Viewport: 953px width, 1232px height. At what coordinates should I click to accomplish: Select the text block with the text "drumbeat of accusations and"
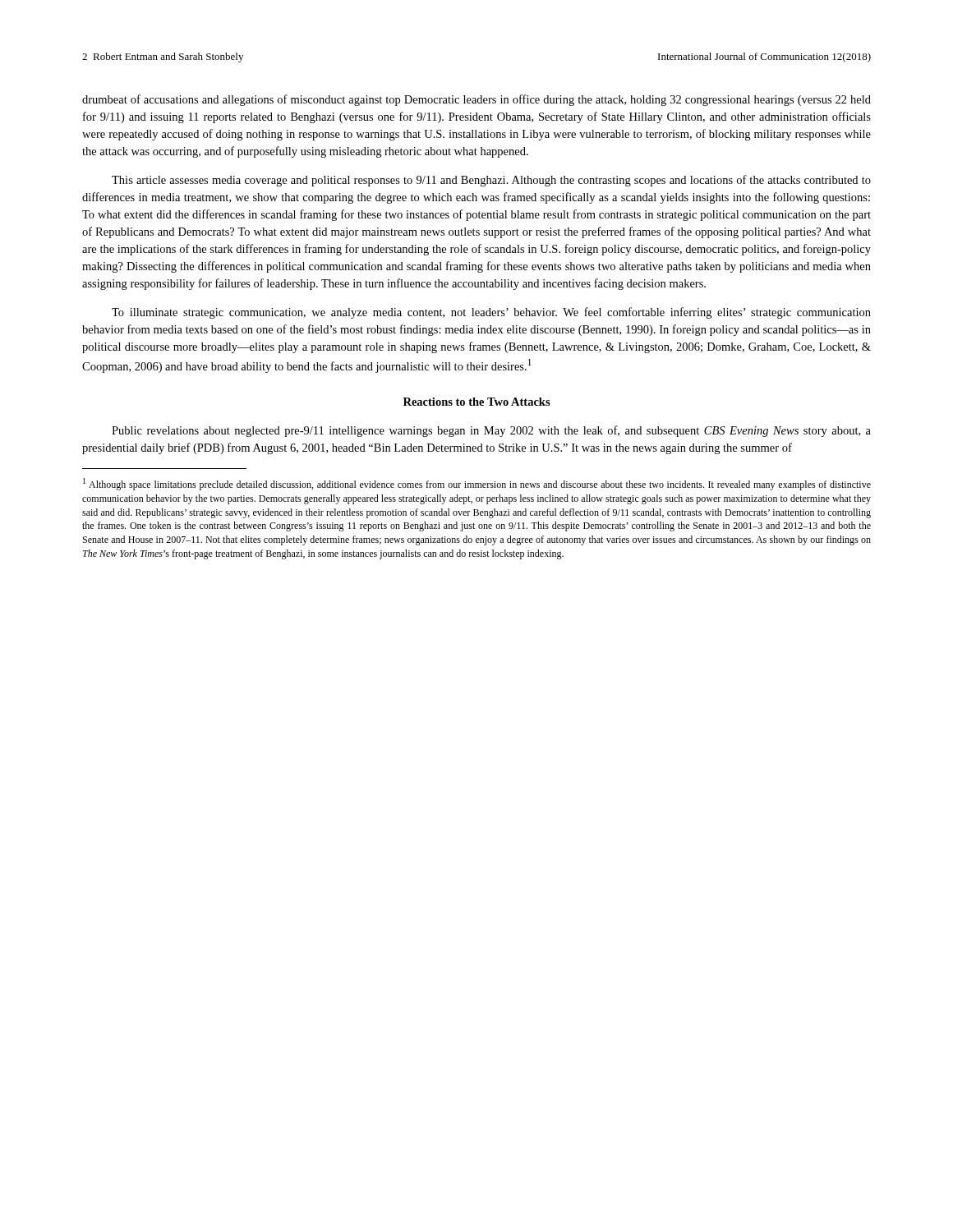coord(476,125)
